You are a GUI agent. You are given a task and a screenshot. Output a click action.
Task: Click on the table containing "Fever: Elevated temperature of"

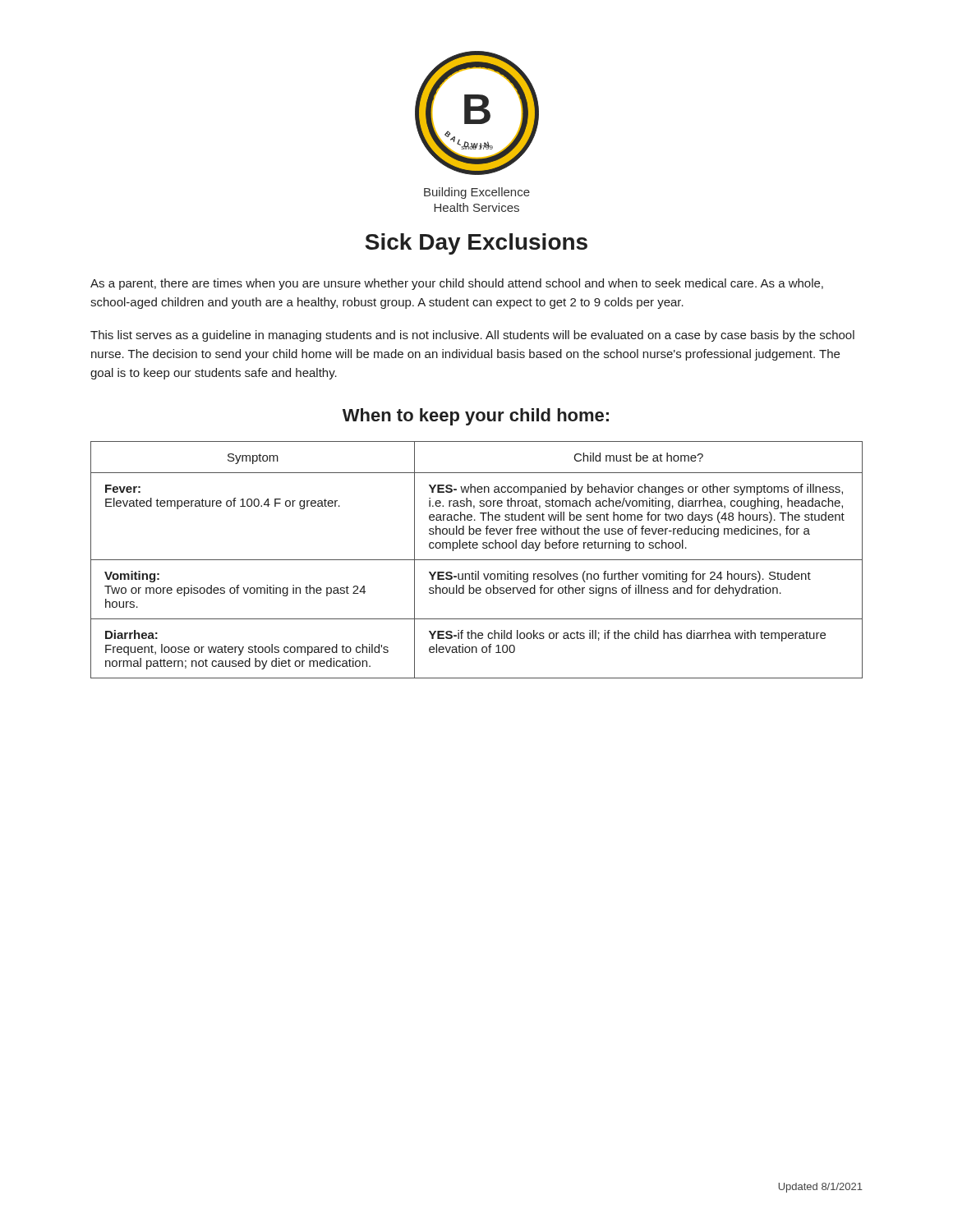point(476,560)
